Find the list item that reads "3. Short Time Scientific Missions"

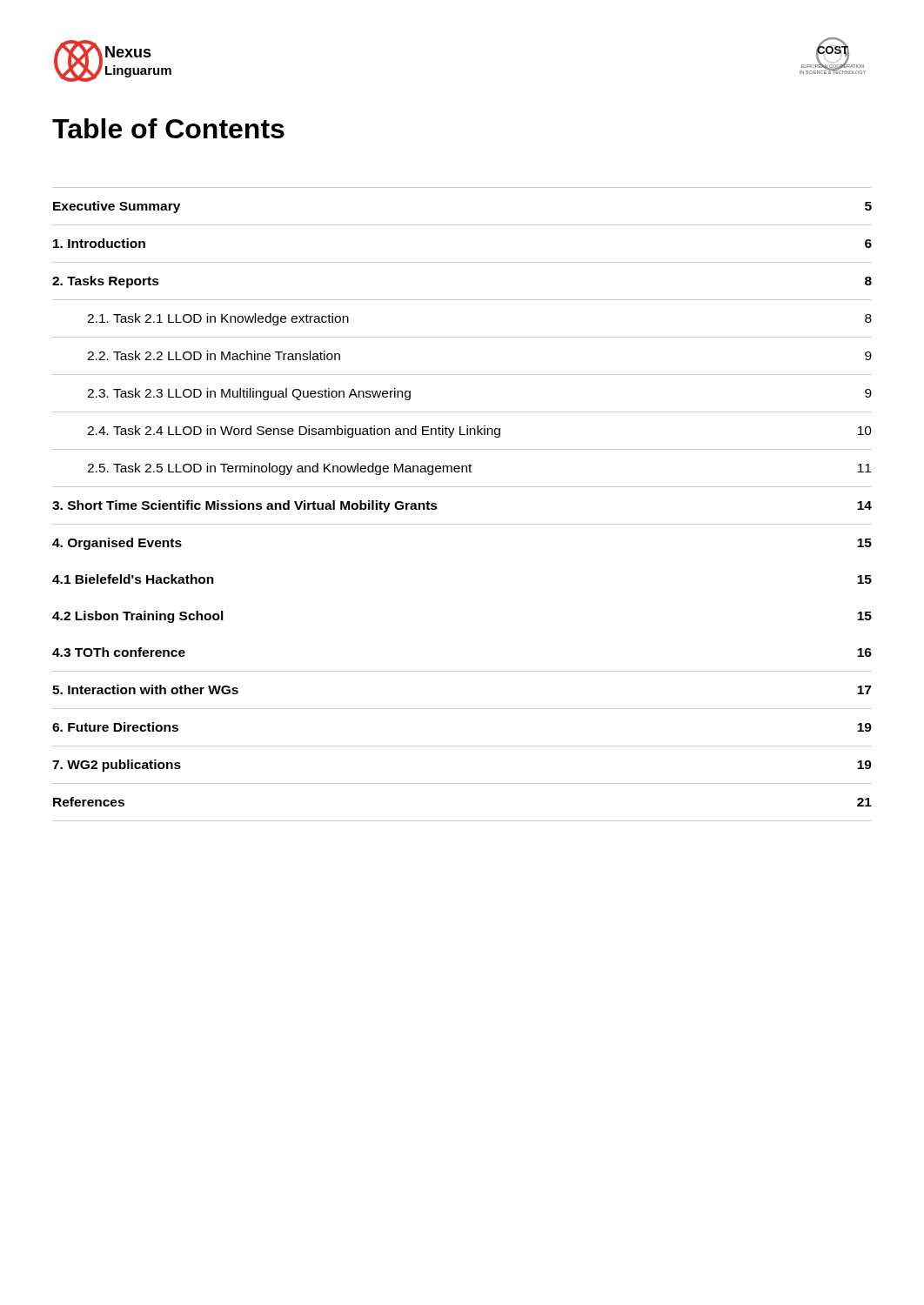point(241,505)
